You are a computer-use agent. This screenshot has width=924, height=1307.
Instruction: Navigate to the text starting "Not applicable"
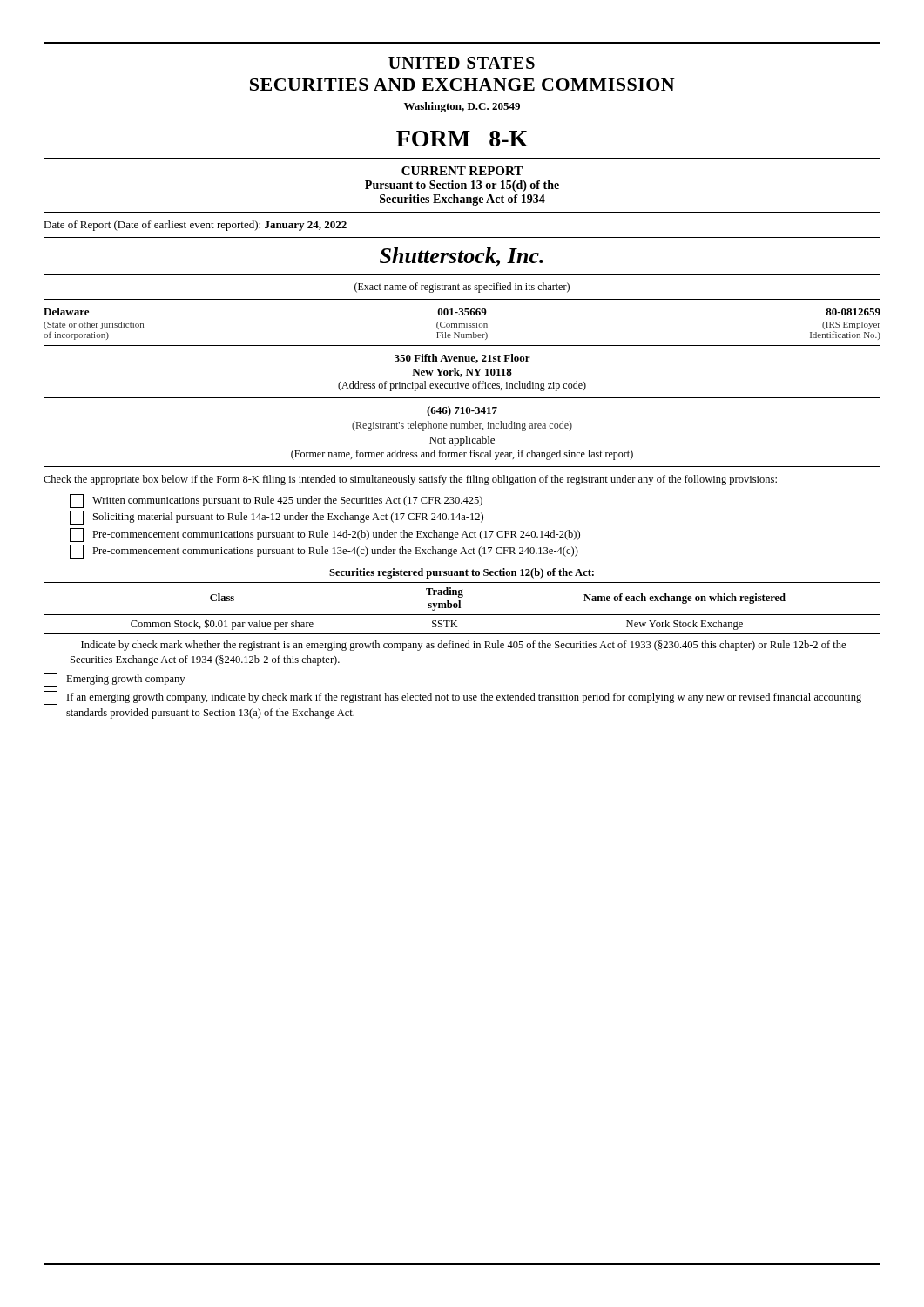click(x=462, y=440)
